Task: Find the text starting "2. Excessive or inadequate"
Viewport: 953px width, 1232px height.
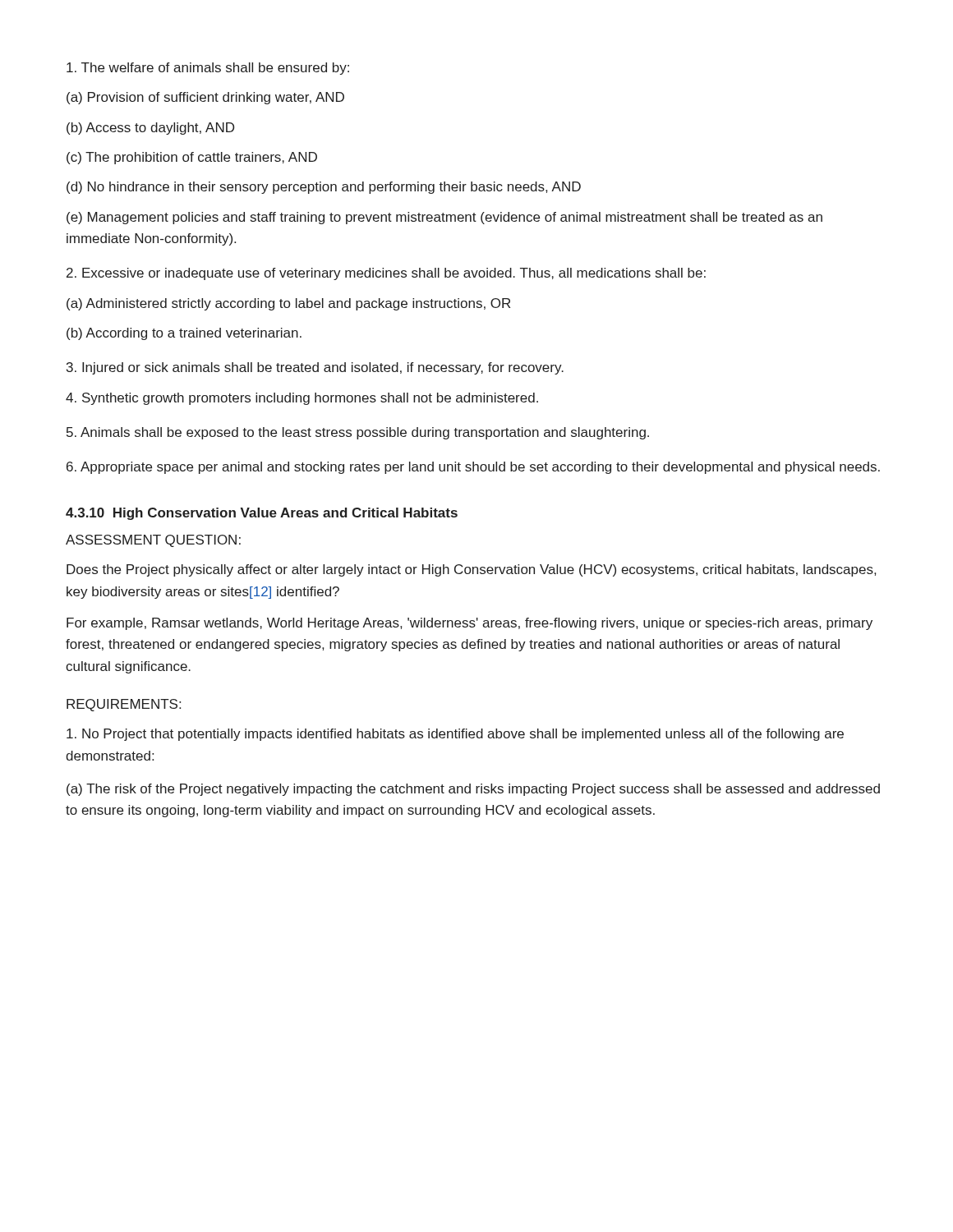Action: [x=386, y=273]
